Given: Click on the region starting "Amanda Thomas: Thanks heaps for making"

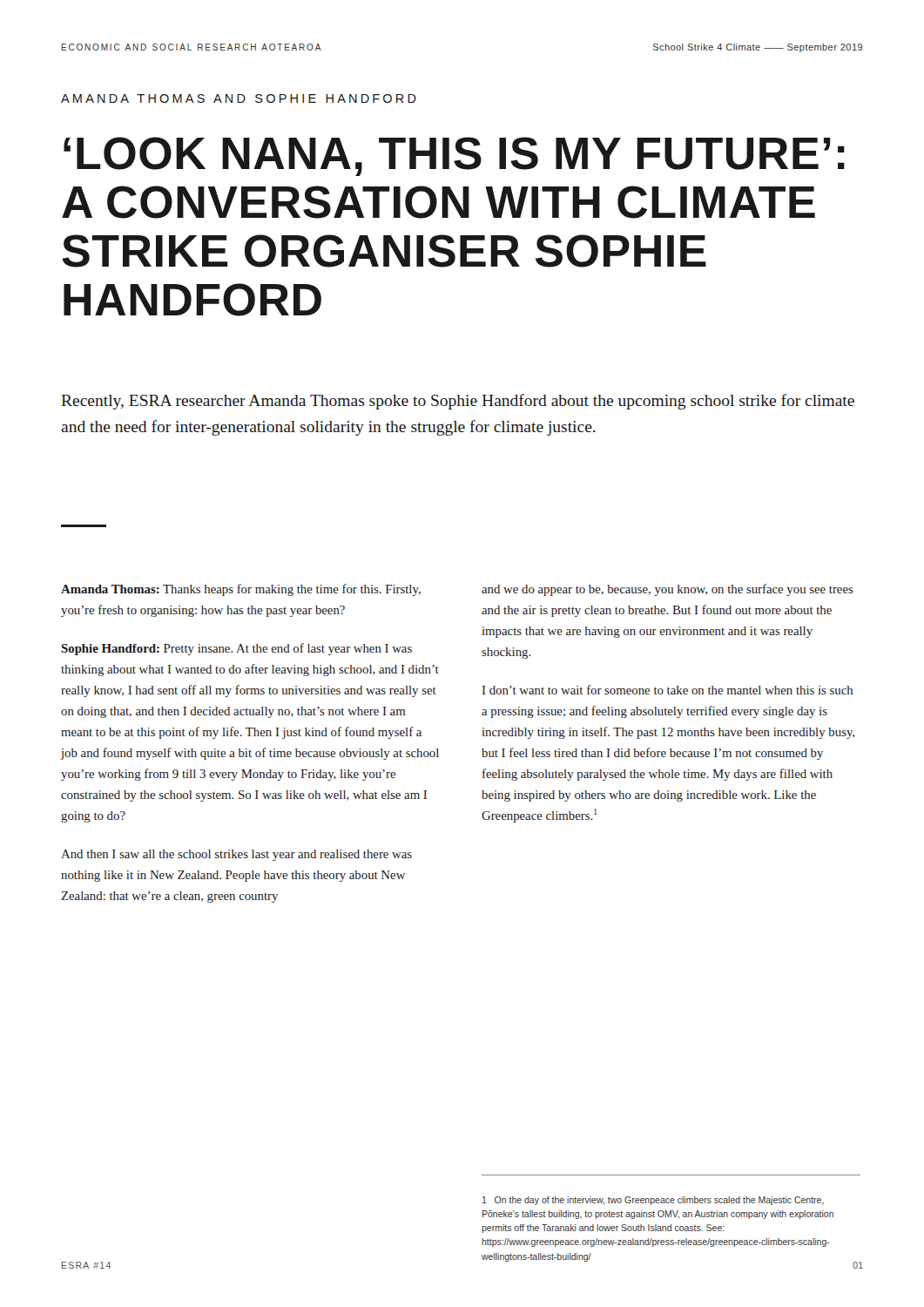Looking at the screenshot, I should (241, 599).
